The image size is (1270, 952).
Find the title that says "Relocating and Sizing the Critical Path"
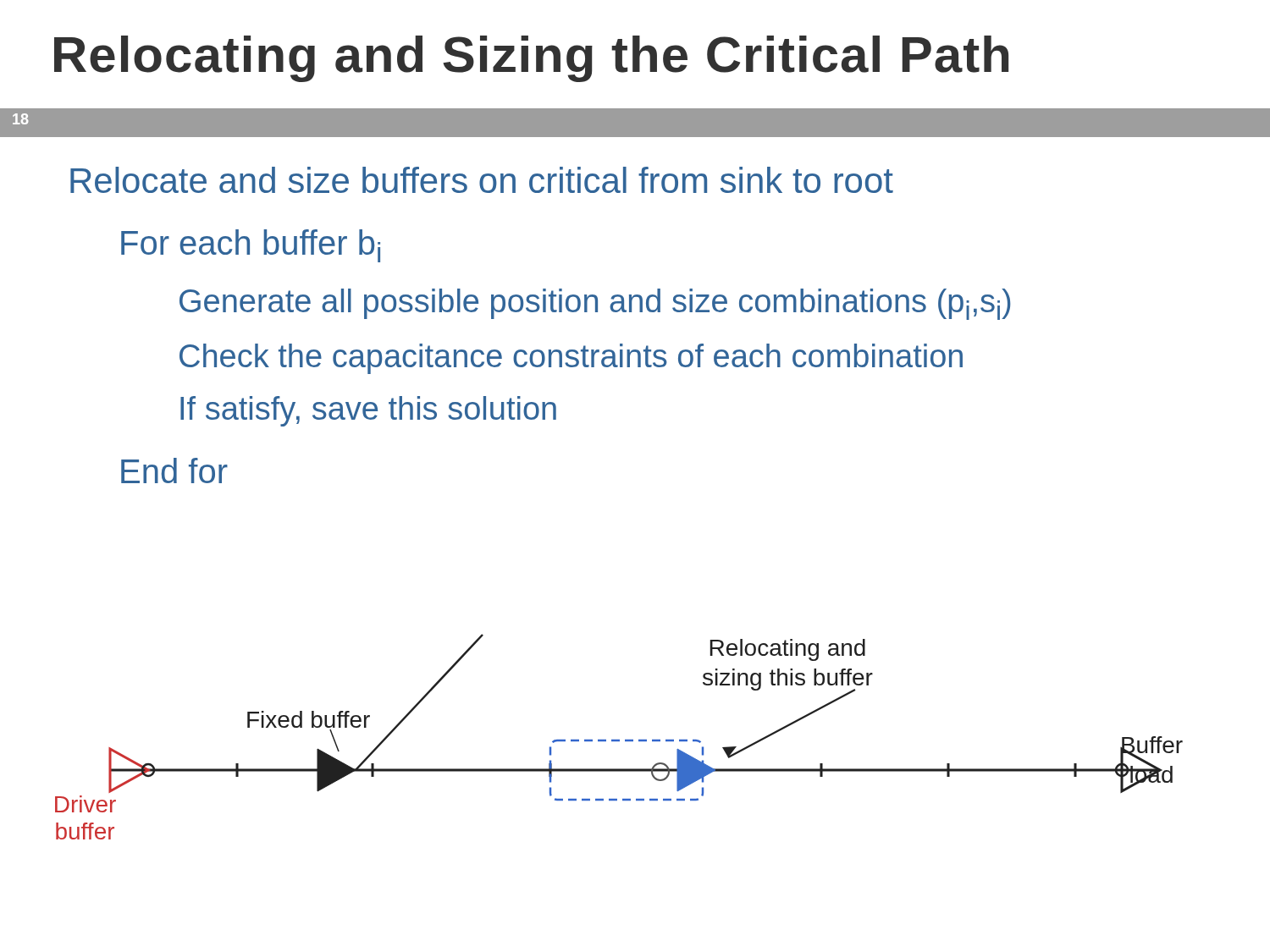532,55
